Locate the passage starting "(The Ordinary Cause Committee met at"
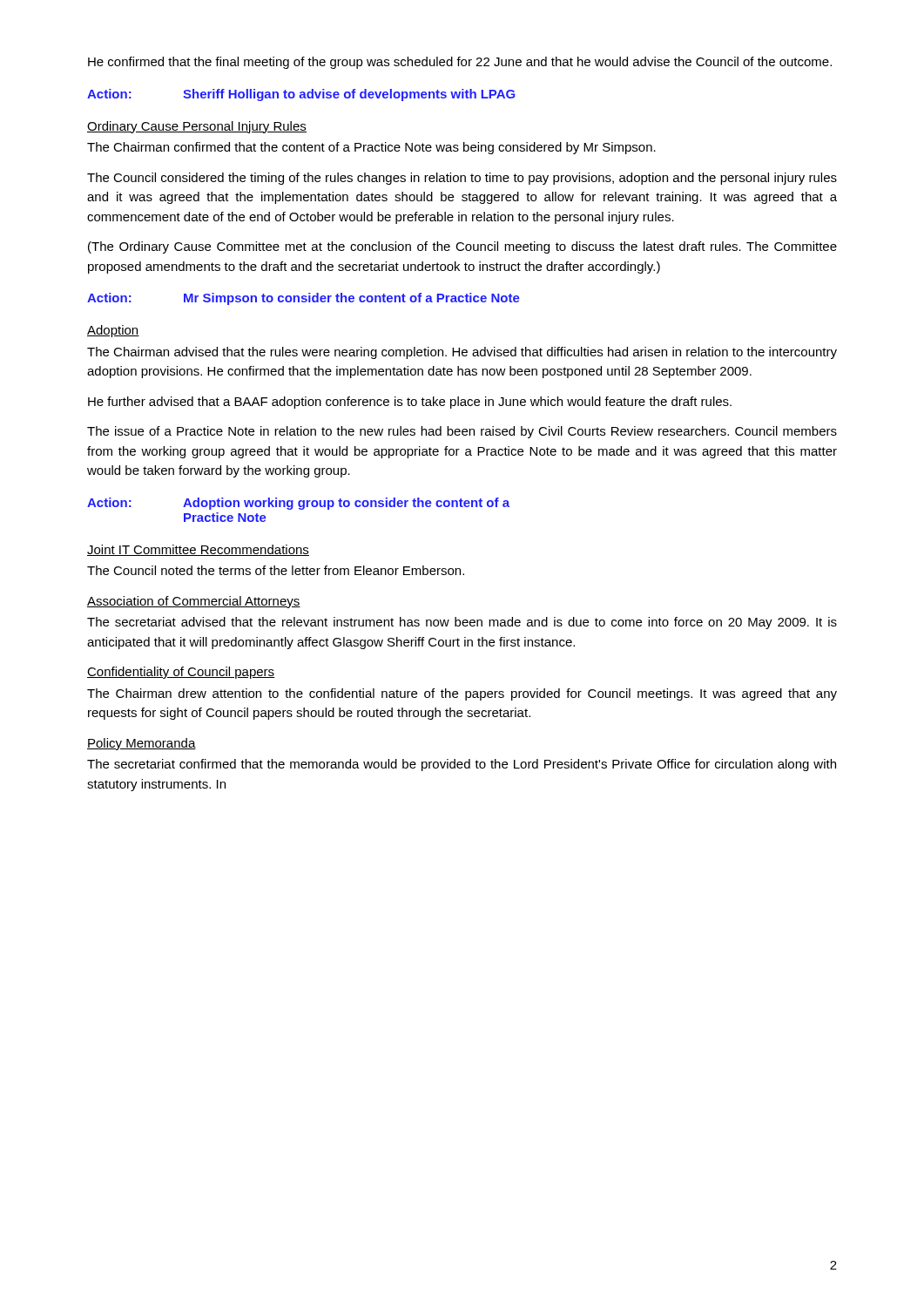The height and width of the screenshot is (1307, 924). 462,257
